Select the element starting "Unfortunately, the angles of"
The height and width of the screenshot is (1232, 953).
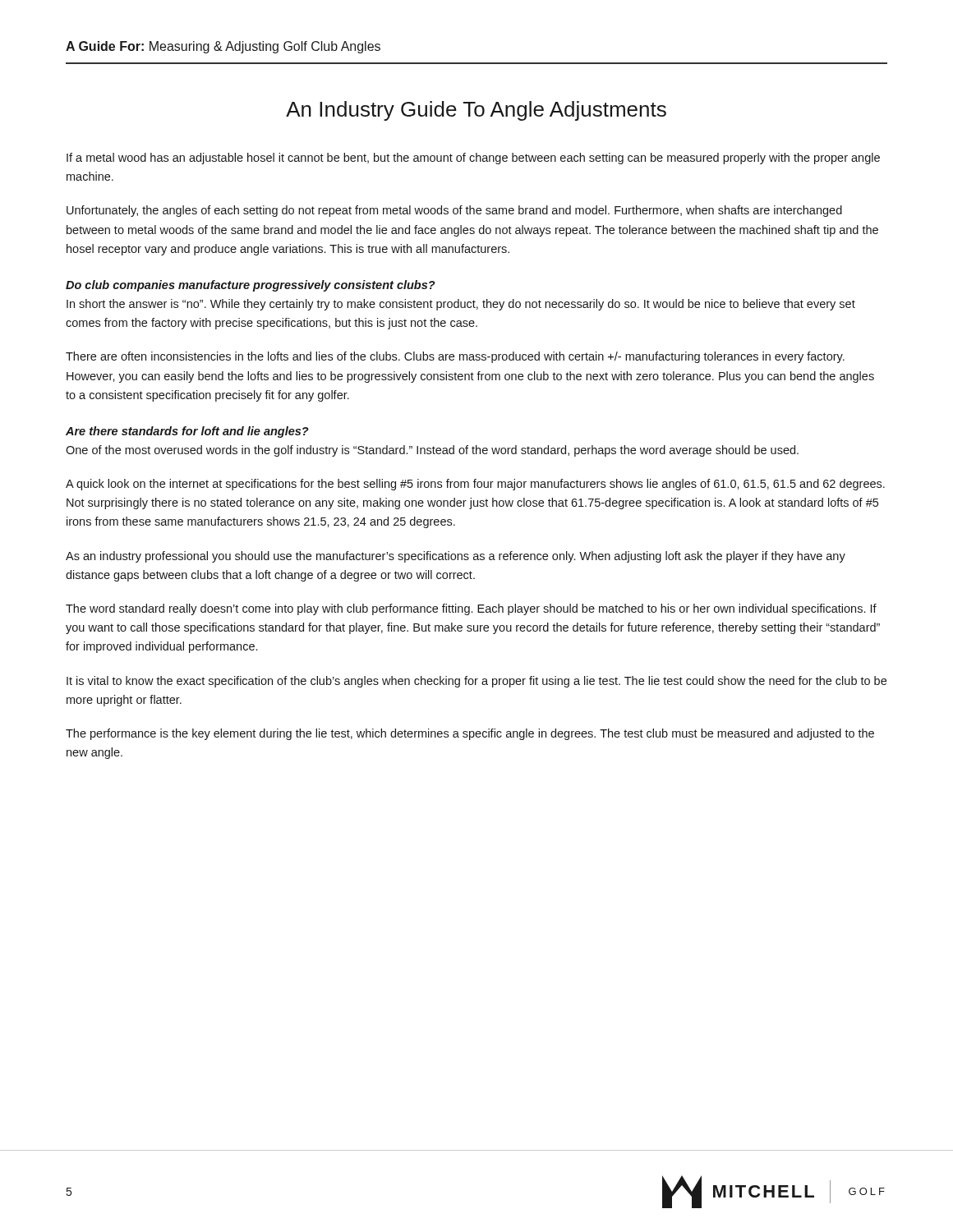(x=472, y=230)
